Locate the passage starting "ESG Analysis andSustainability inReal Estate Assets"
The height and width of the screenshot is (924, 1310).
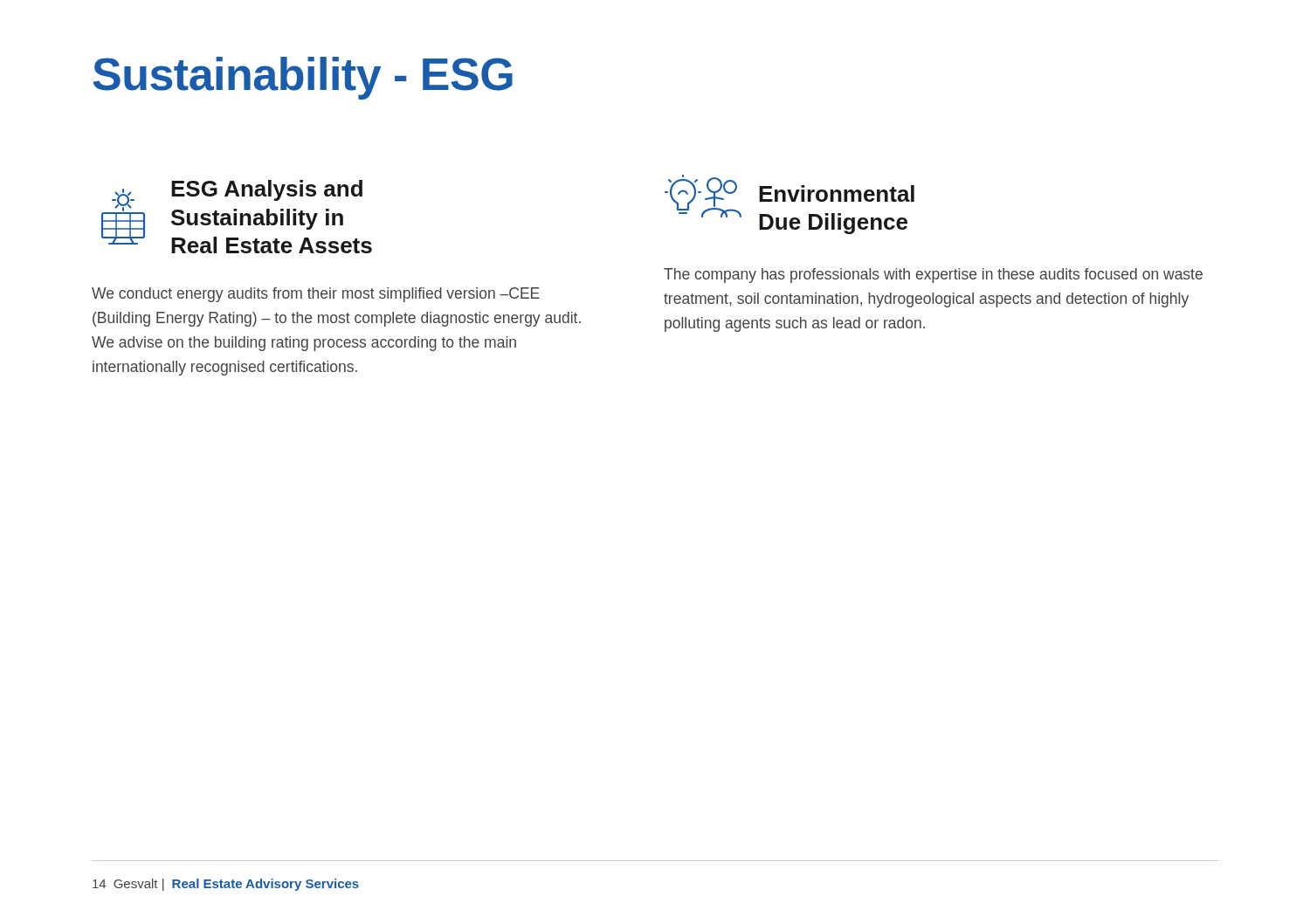point(271,217)
